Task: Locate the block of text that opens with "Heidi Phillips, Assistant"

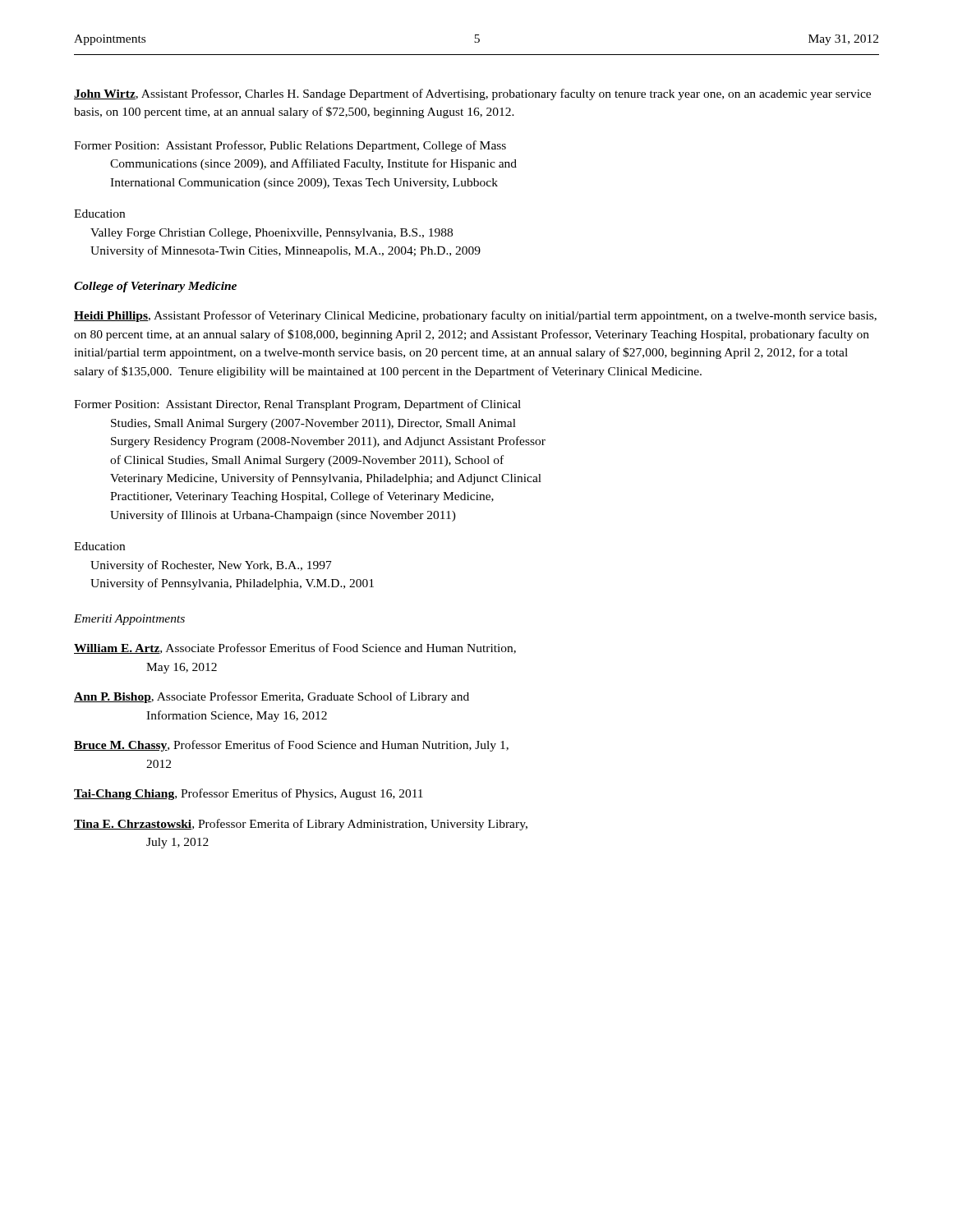Action: 476,343
